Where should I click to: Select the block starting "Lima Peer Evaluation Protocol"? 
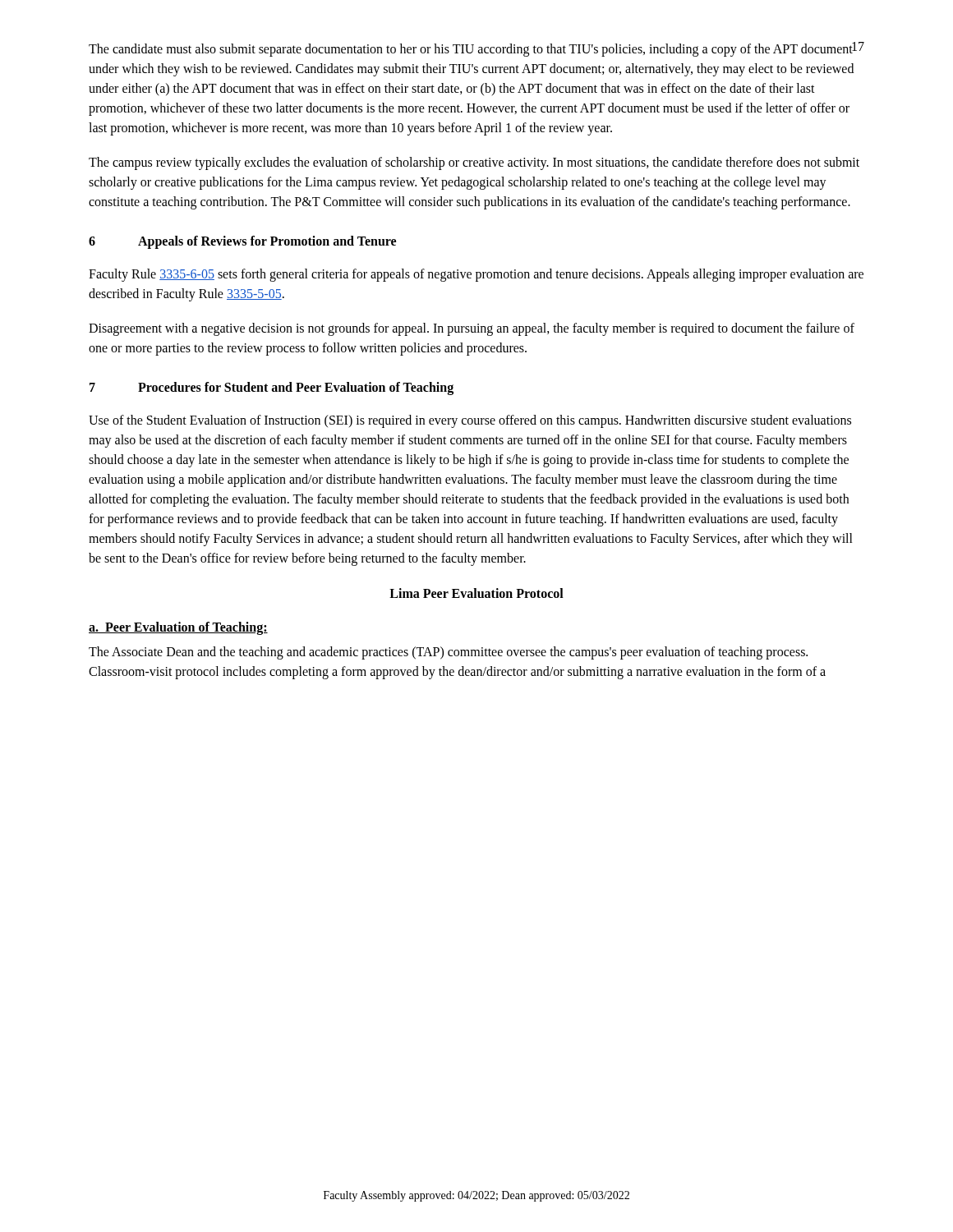pos(476,593)
